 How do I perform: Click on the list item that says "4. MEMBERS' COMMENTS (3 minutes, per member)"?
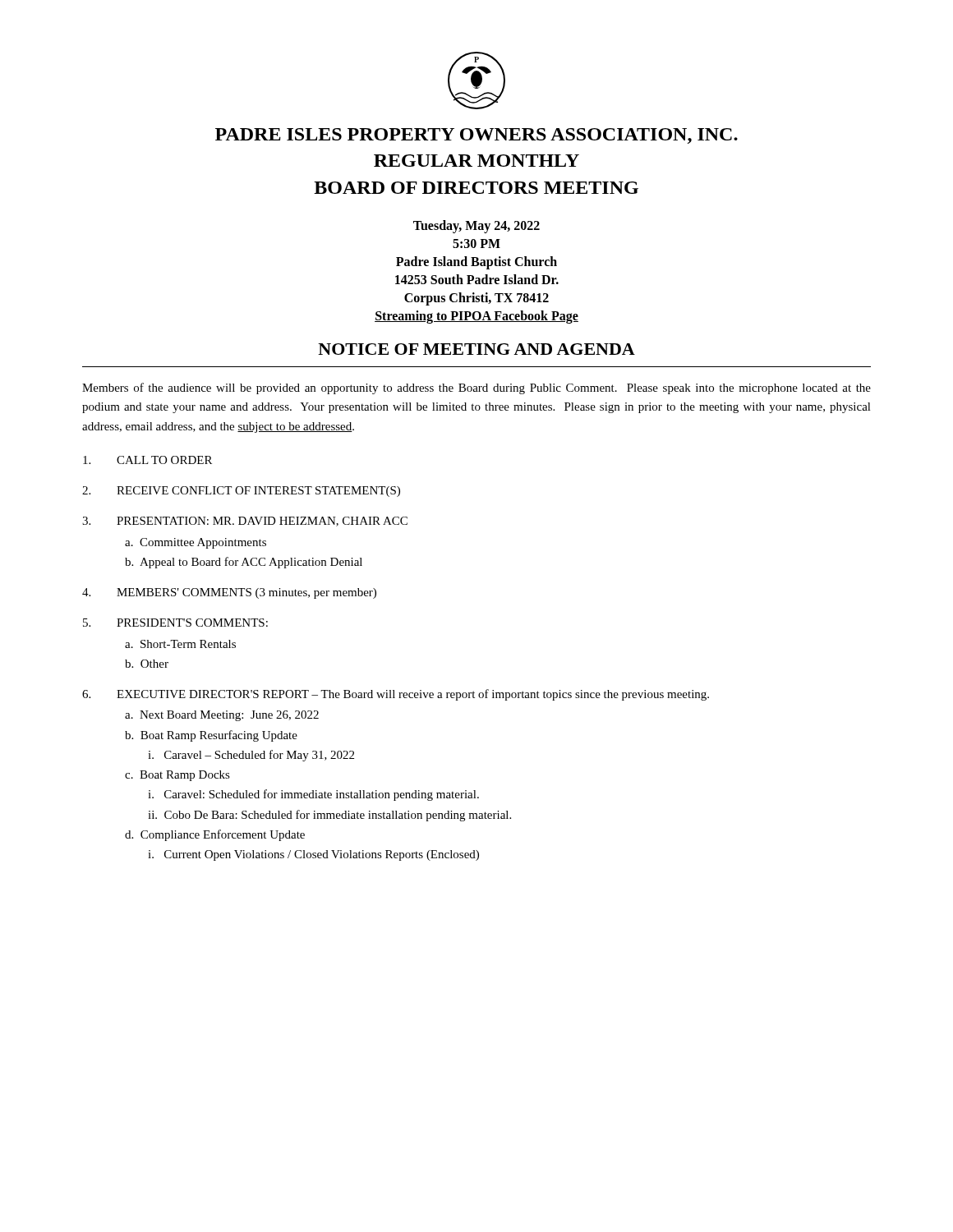(x=229, y=593)
